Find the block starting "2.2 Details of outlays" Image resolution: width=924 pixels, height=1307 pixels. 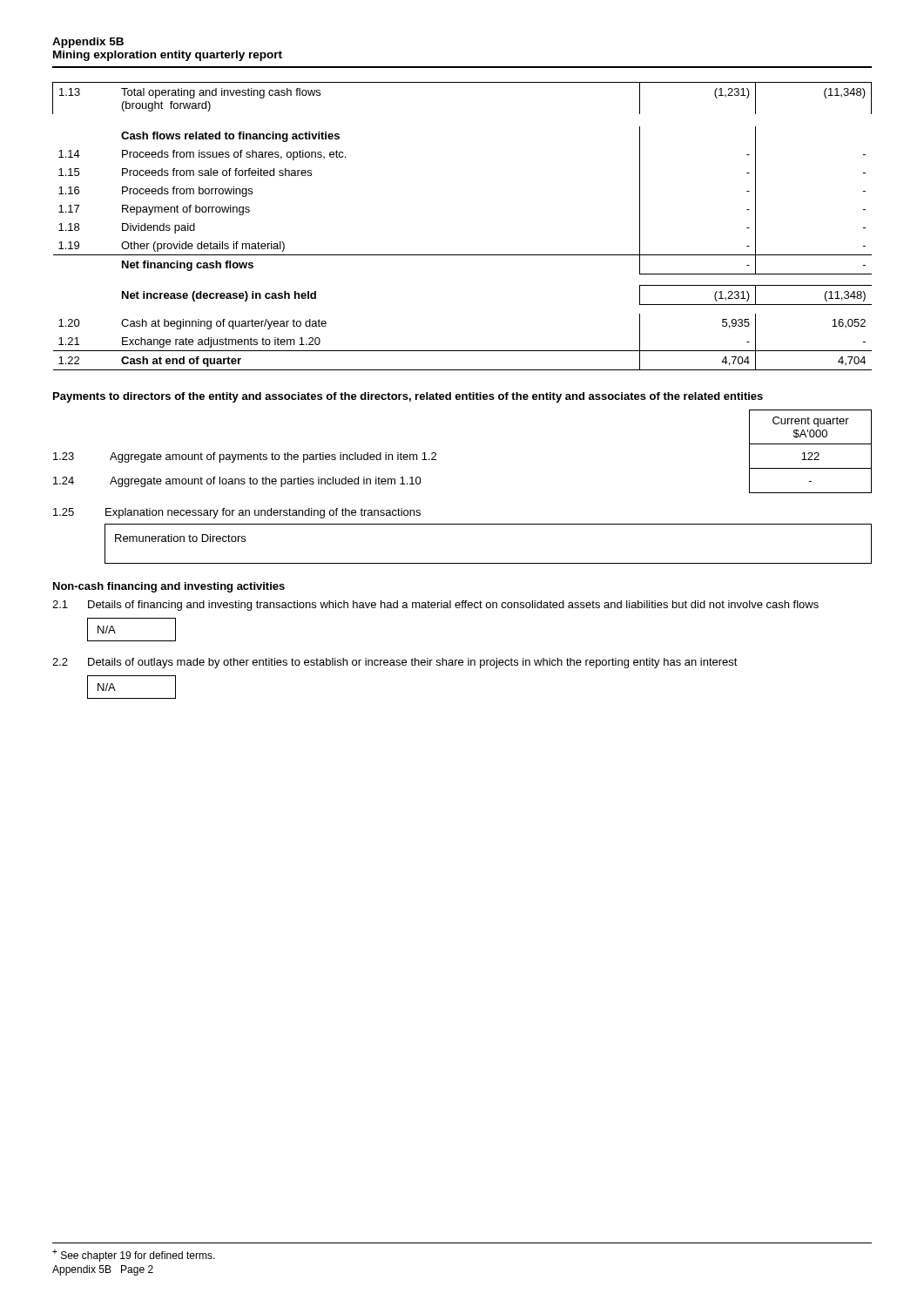395,662
